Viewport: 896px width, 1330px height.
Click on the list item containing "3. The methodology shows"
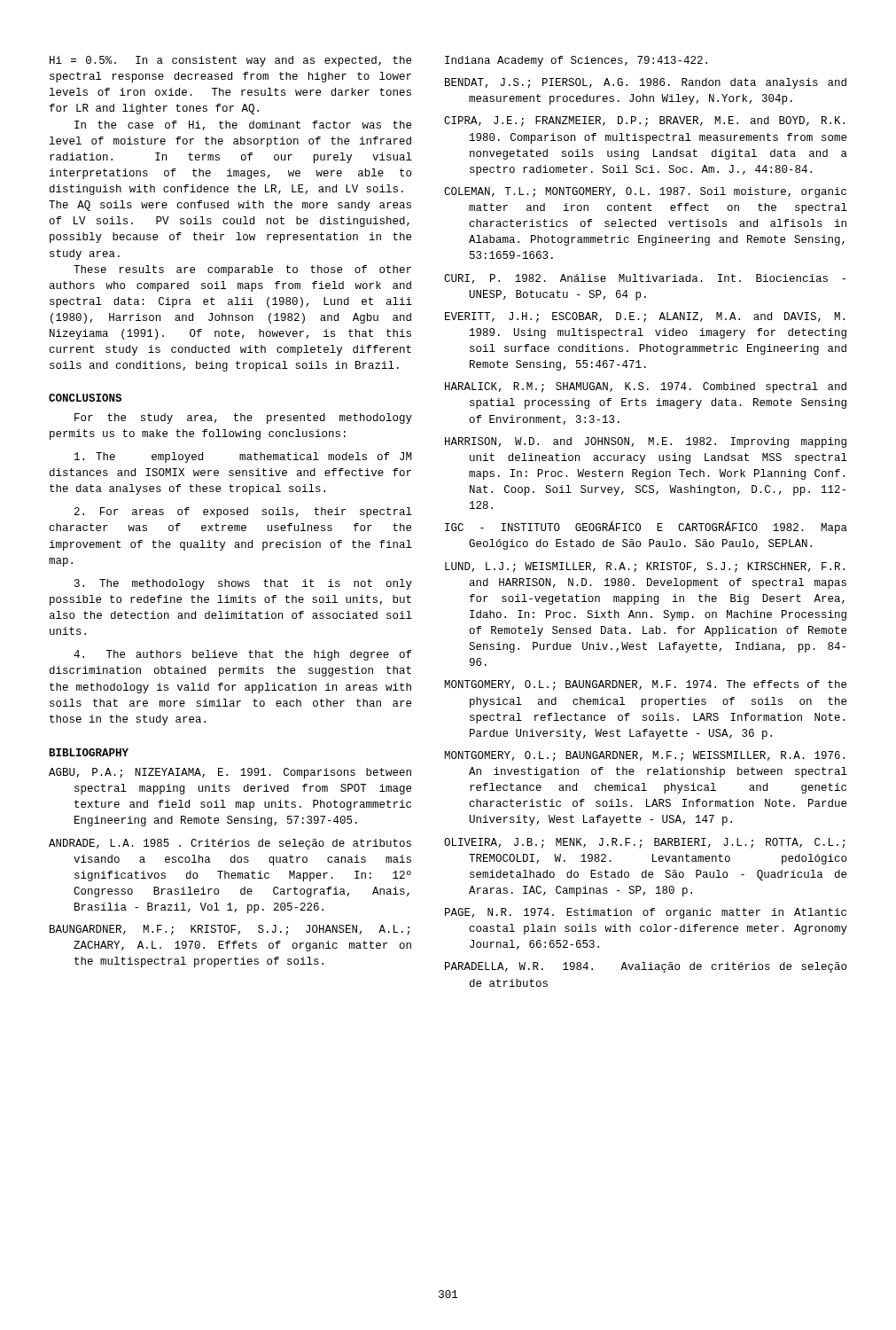click(x=230, y=608)
